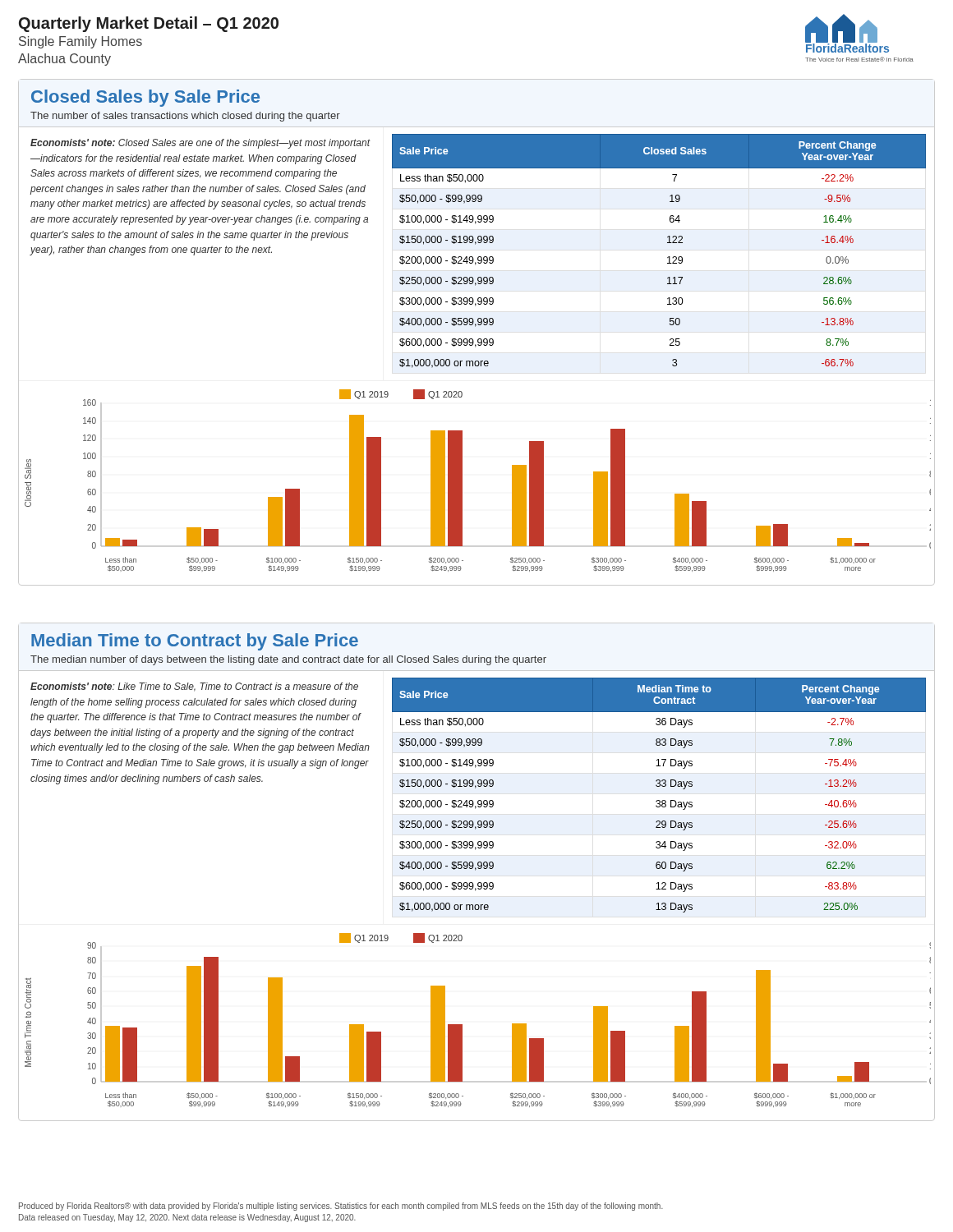
Task: Find the element starting "The number of sales transactions which"
Action: click(185, 115)
